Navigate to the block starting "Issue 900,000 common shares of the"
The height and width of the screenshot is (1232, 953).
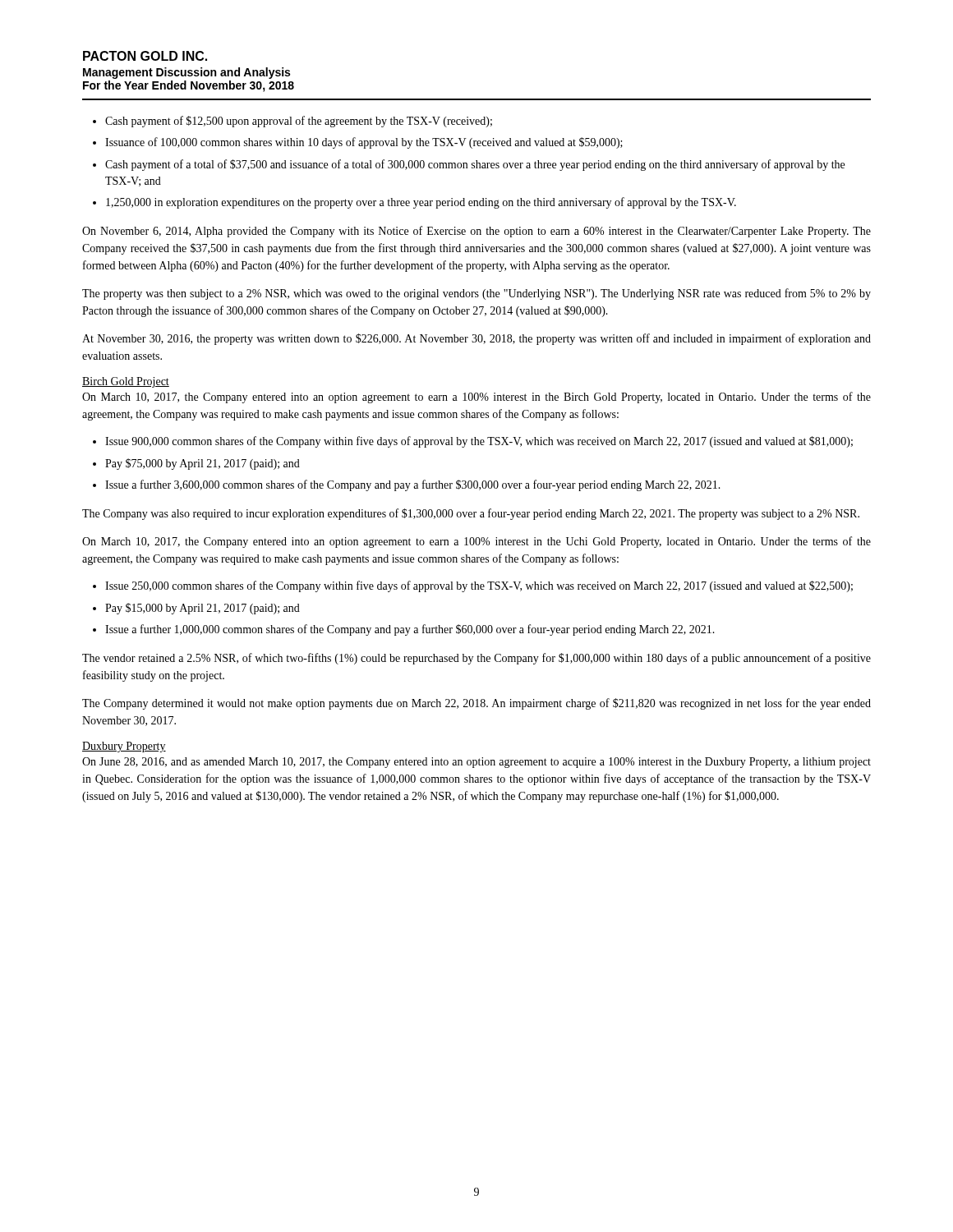pyautogui.click(x=479, y=442)
